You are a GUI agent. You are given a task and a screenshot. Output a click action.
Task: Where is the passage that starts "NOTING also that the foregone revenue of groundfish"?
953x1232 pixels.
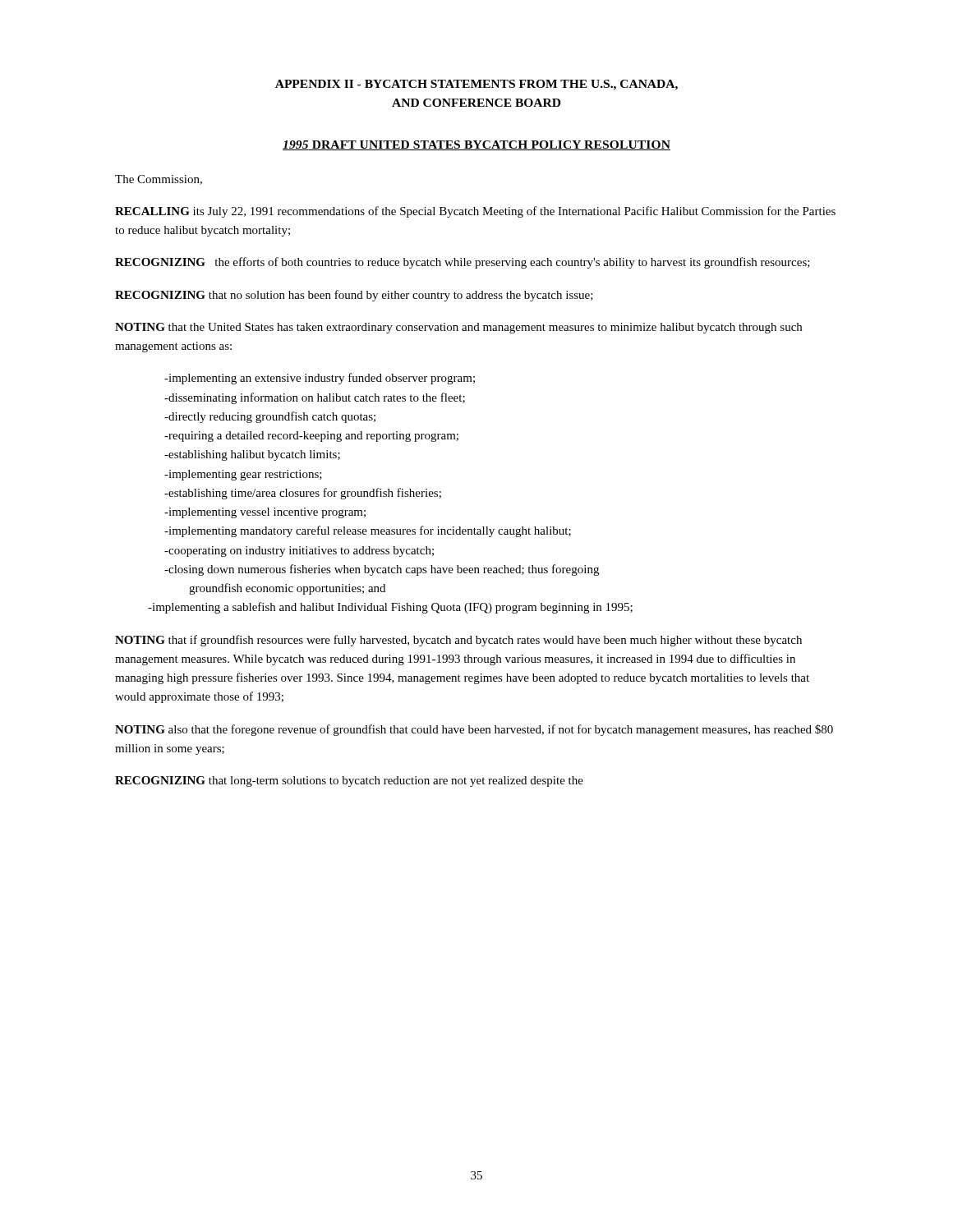(x=474, y=738)
